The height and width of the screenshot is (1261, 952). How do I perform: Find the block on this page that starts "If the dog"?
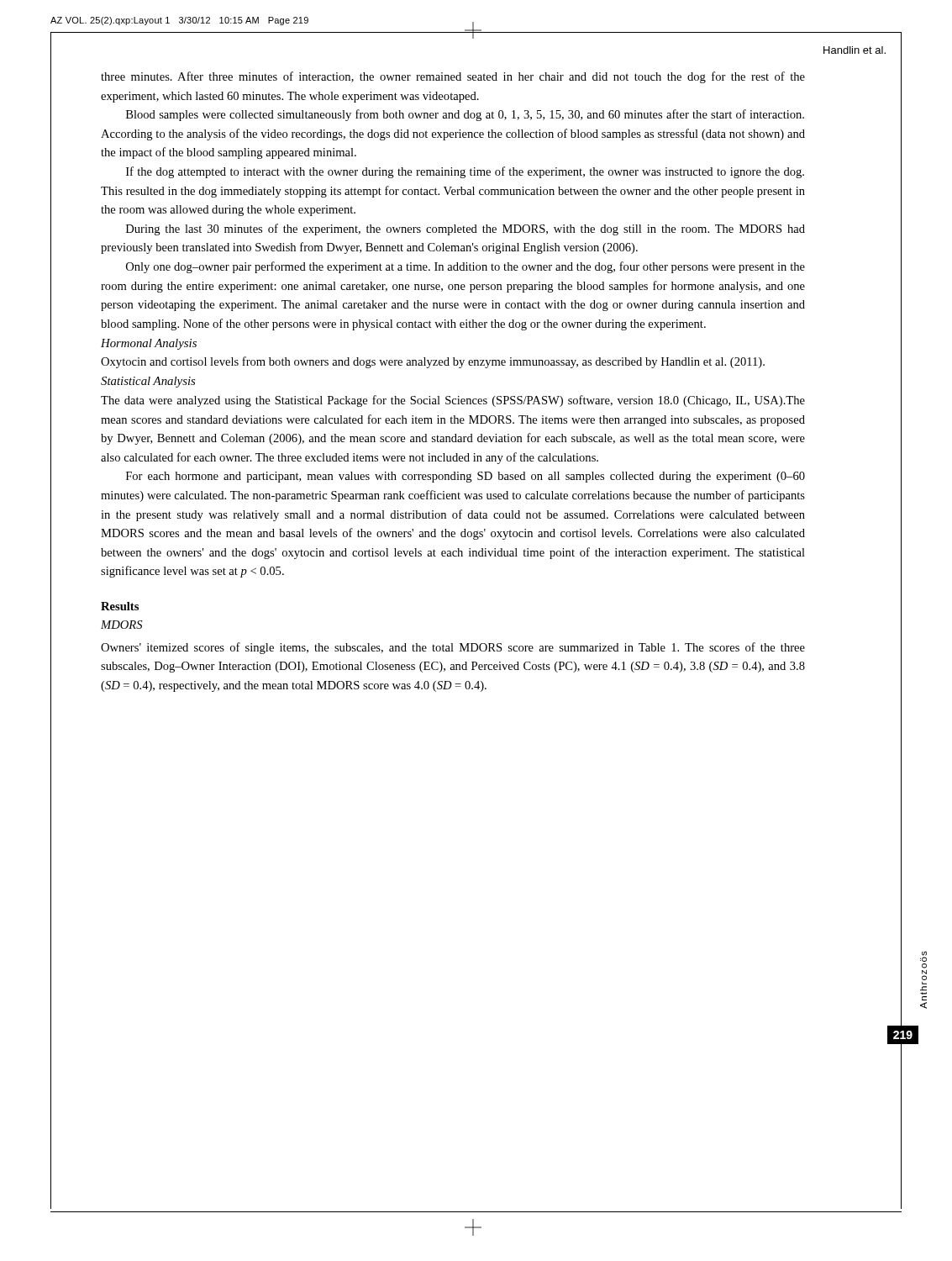pyautogui.click(x=453, y=191)
